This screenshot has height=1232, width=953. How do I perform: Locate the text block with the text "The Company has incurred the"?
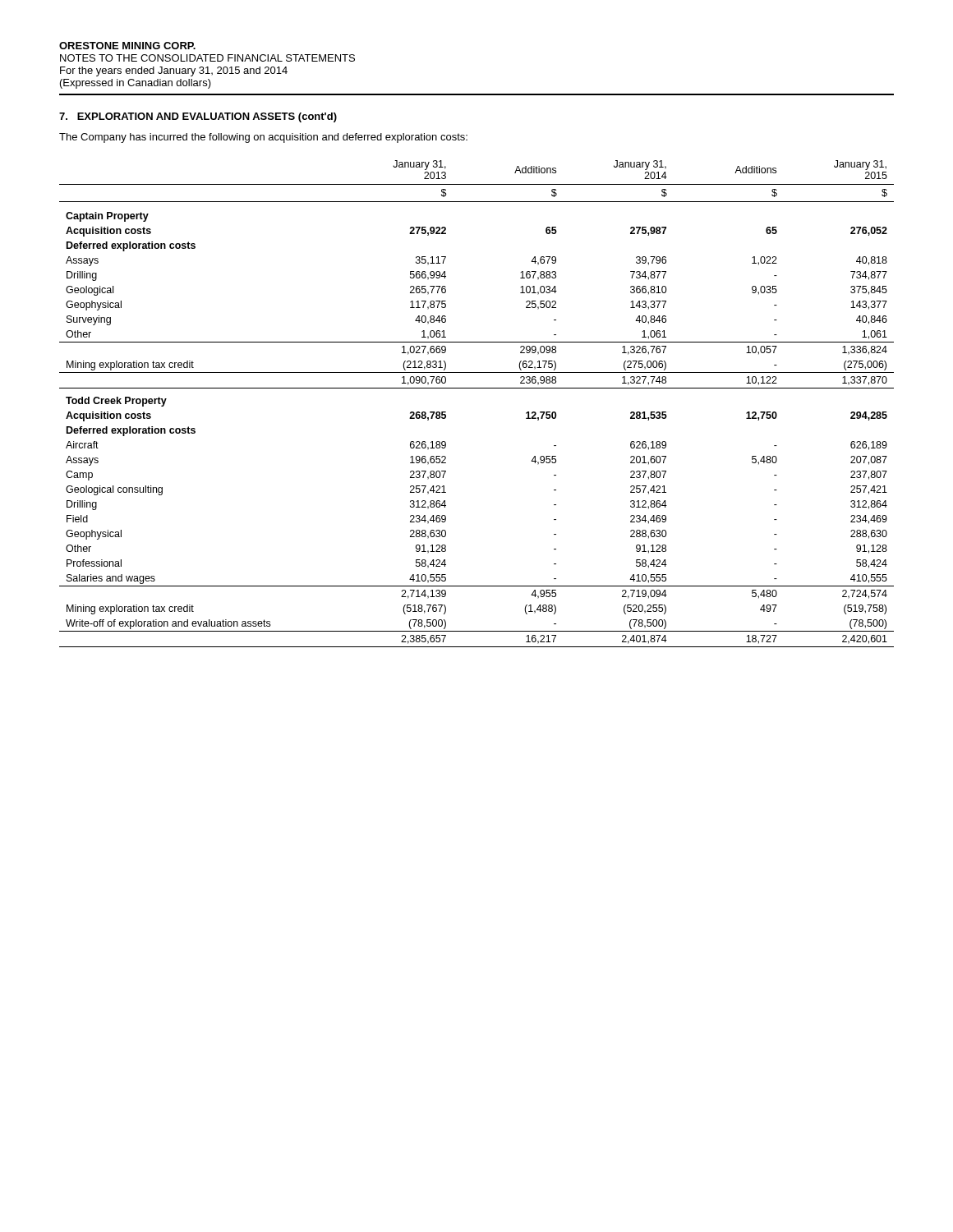tap(264, 137)
